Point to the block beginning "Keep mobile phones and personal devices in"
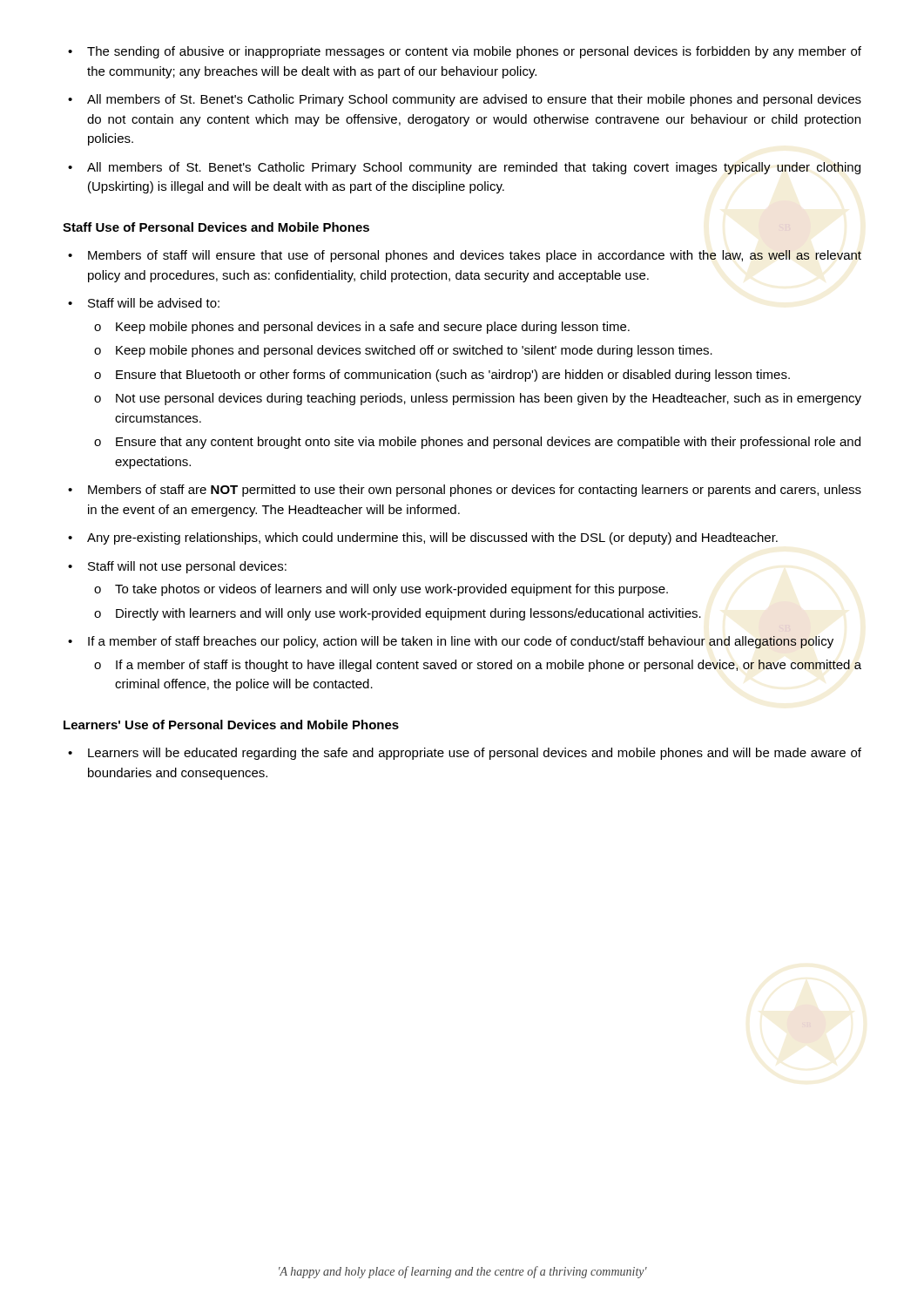 point(373,326)
